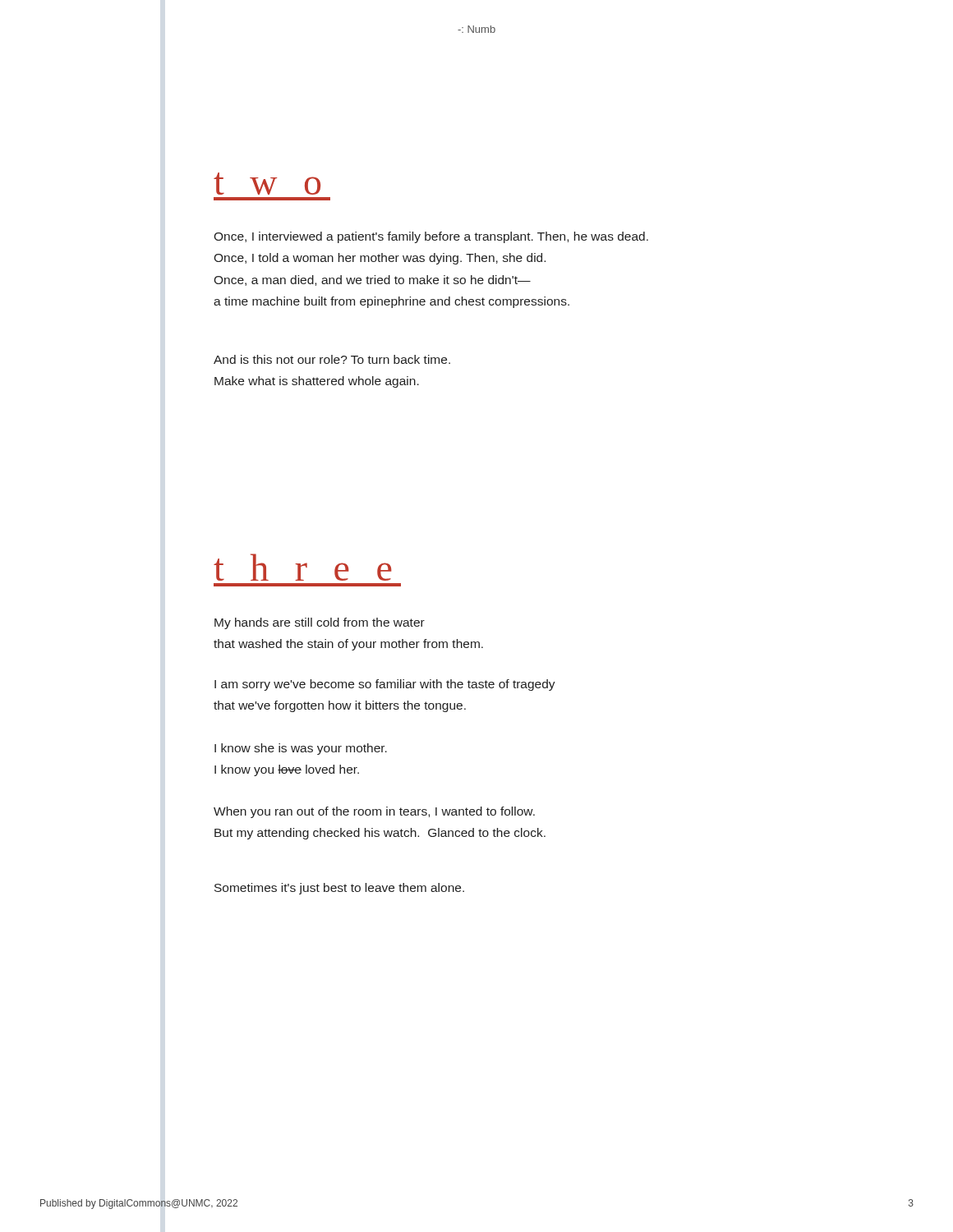Point to the text starting "t w o"
The image size is (953, 1232).
tap(272, 182)
